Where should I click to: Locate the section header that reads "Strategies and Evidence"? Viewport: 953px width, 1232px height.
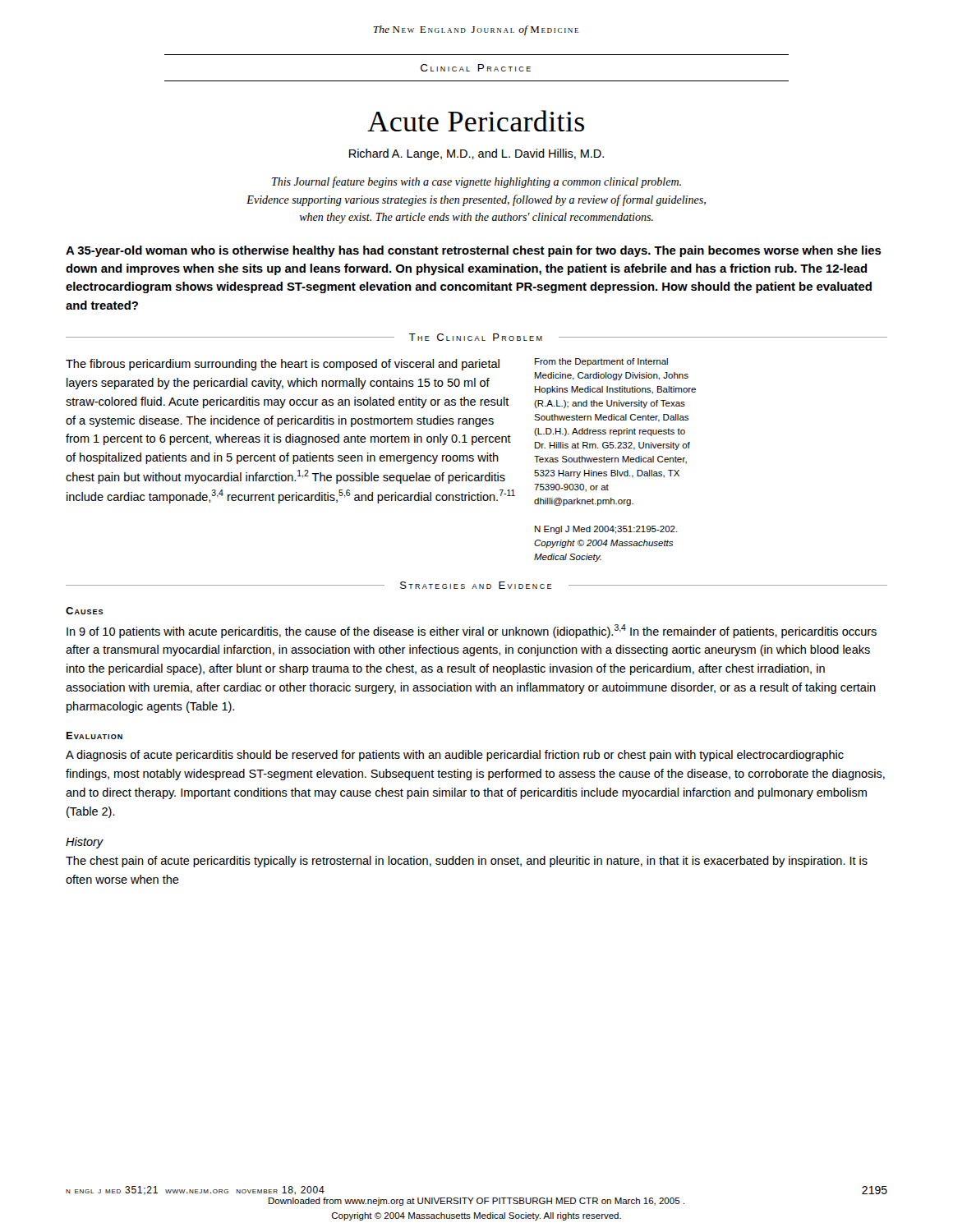point(476,585)
